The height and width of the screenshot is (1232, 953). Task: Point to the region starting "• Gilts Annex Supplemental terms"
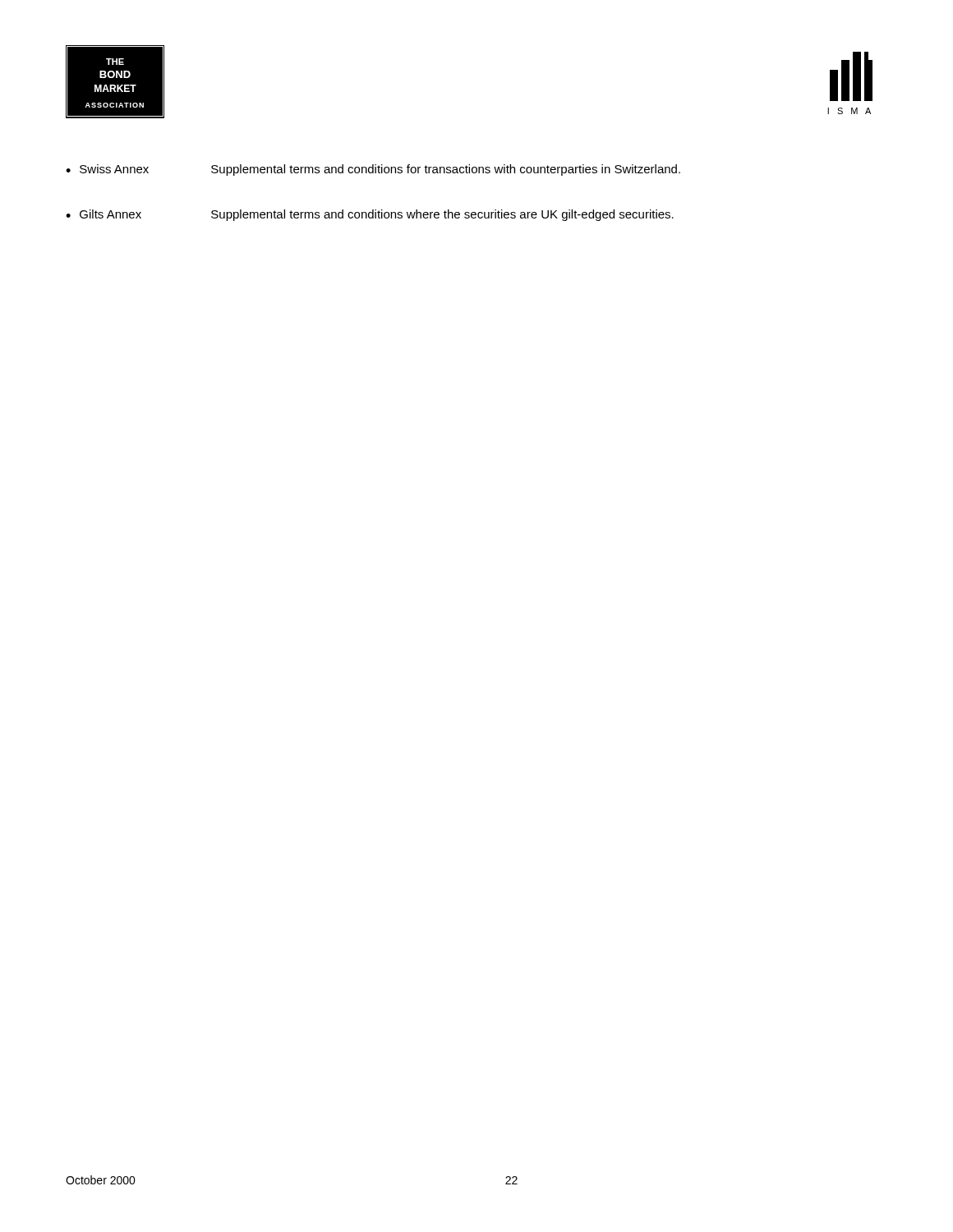(476, 216)
